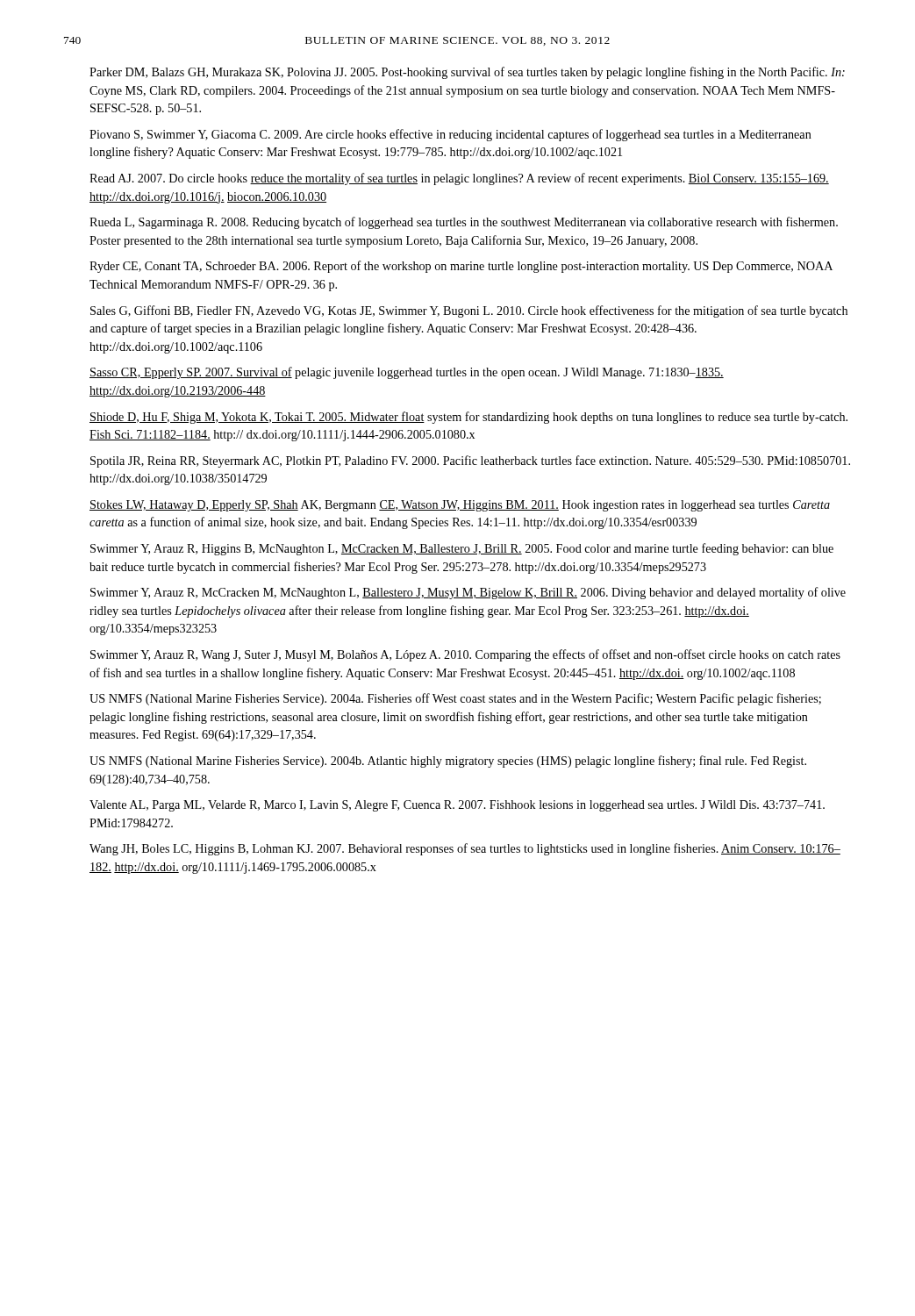Navigate to the region starting "Piovano S, Swimmer Y,"
The width and height of the screenshot is (915, 1316).
pyautogui.click(x=458, y=143)
